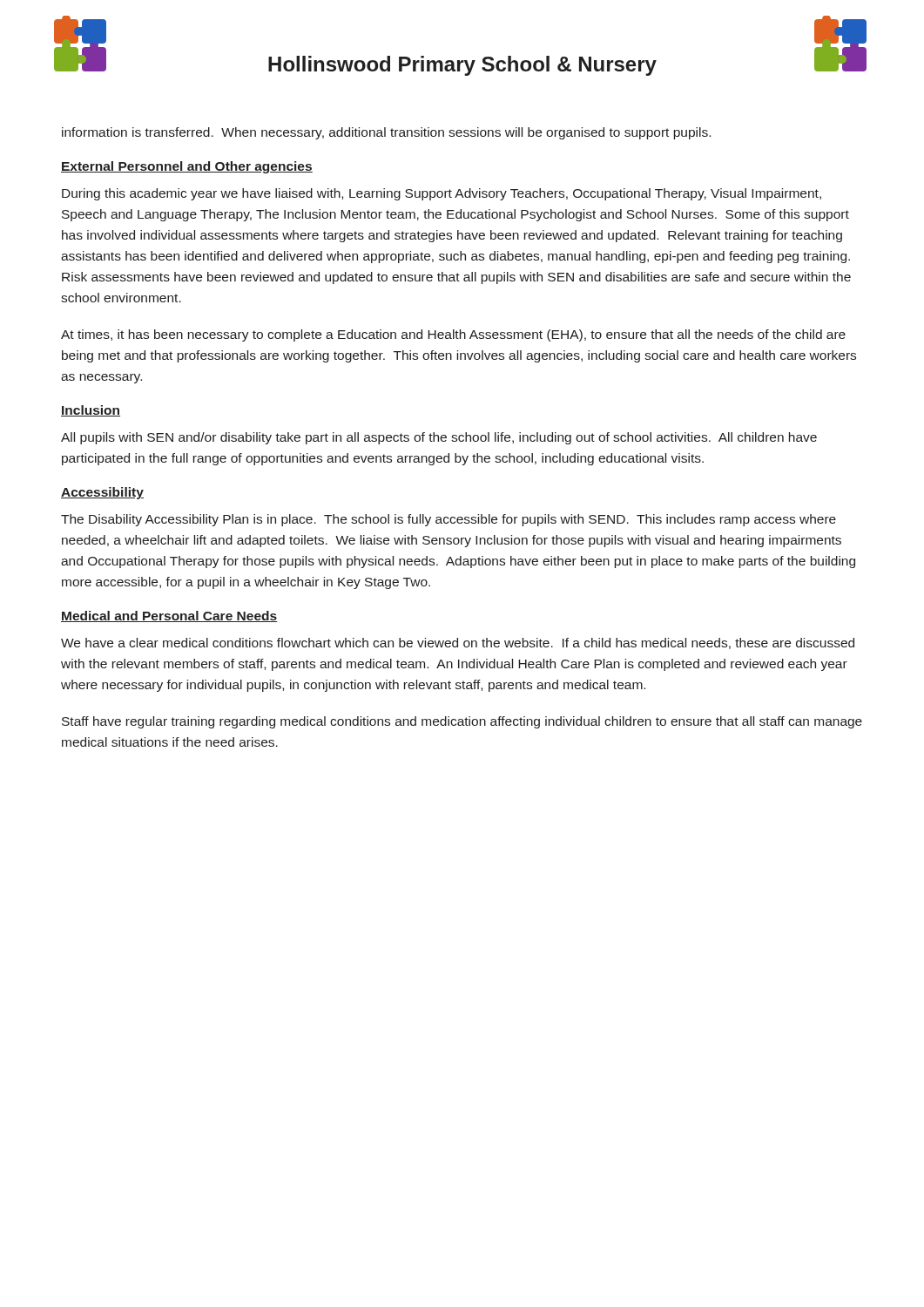924x1307 pixels.
Task: Point to the passage starting "During this academic year we have"
Action: [x=458, y=245]
